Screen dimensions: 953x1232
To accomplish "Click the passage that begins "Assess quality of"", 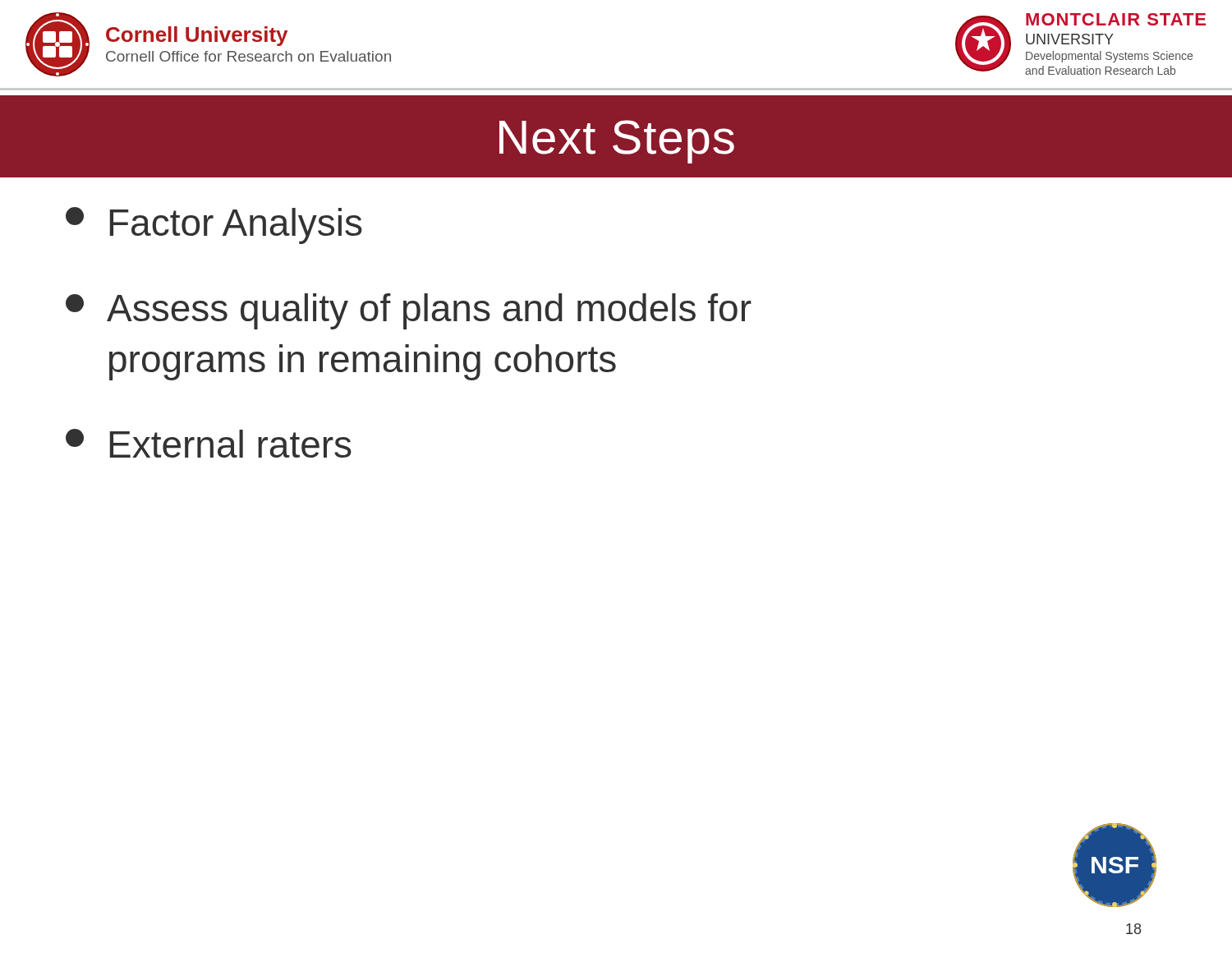I will [x=409, y=334].
